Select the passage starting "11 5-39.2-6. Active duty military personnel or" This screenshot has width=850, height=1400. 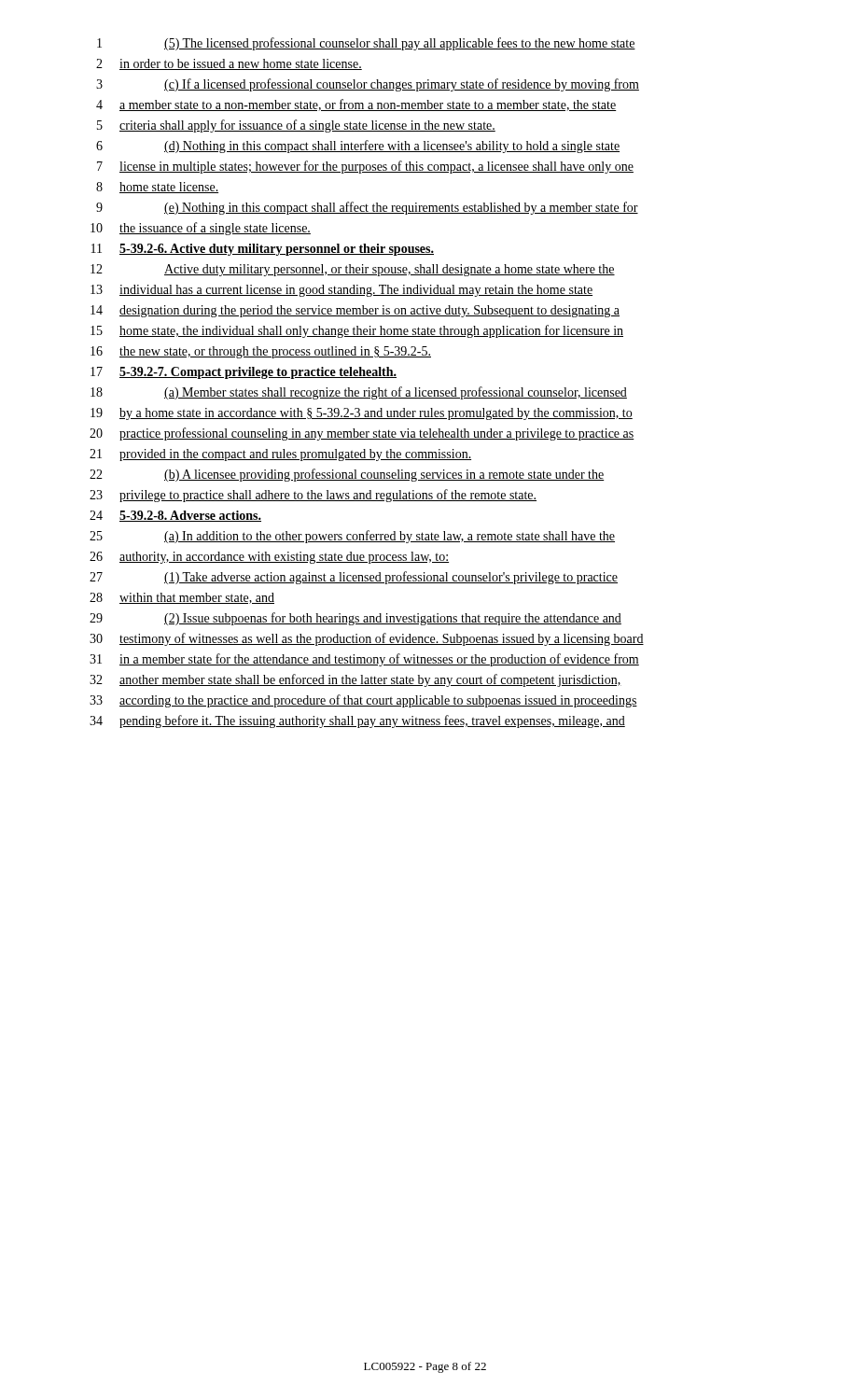pyautogui.click(x=425, y=249)
